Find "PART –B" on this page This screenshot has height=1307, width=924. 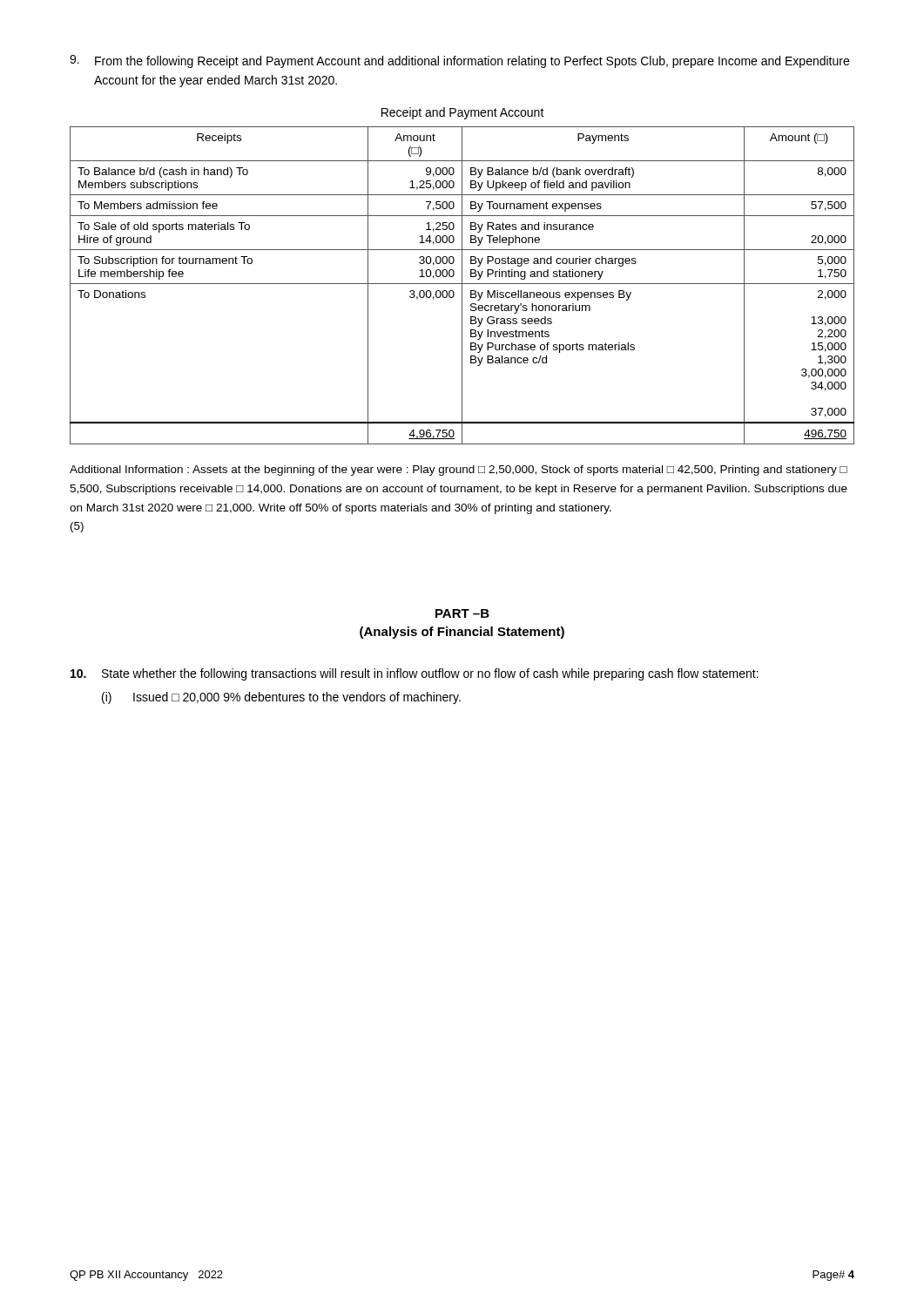pyautogui.click(x=462, y=613)
